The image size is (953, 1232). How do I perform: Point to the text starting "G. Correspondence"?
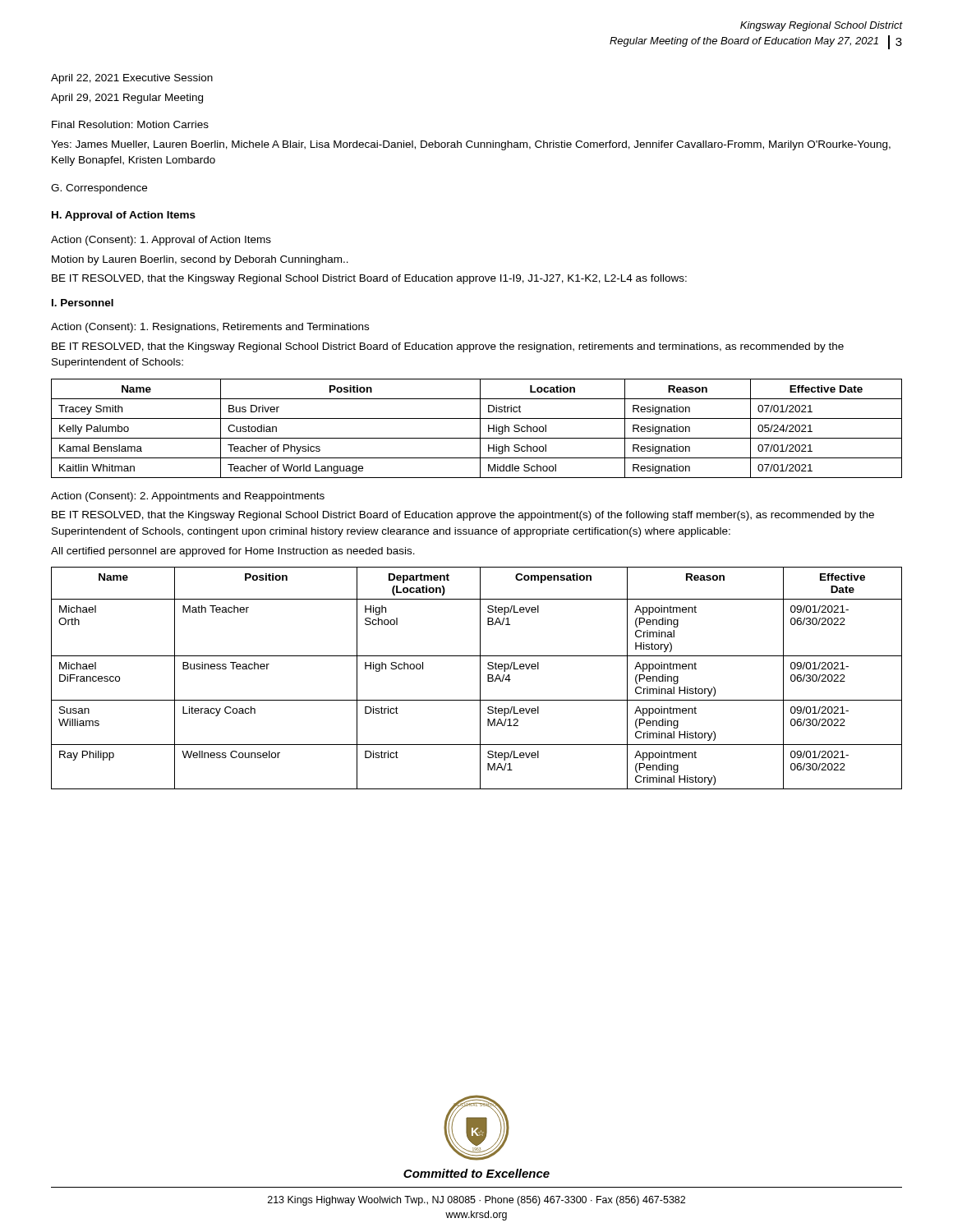point(99,189)
